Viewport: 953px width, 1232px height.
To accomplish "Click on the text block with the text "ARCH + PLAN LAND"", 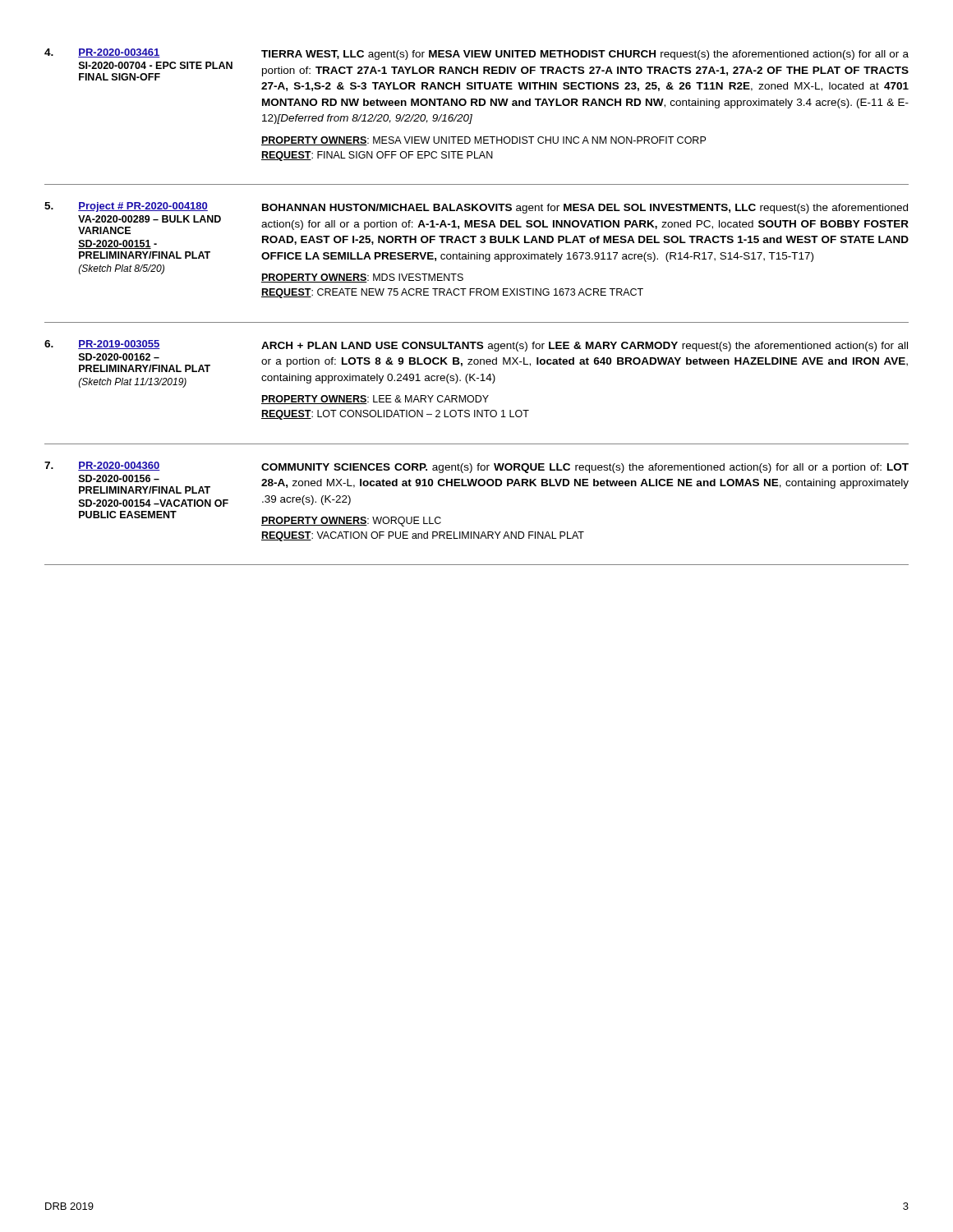I will click(x=585, y=347).
